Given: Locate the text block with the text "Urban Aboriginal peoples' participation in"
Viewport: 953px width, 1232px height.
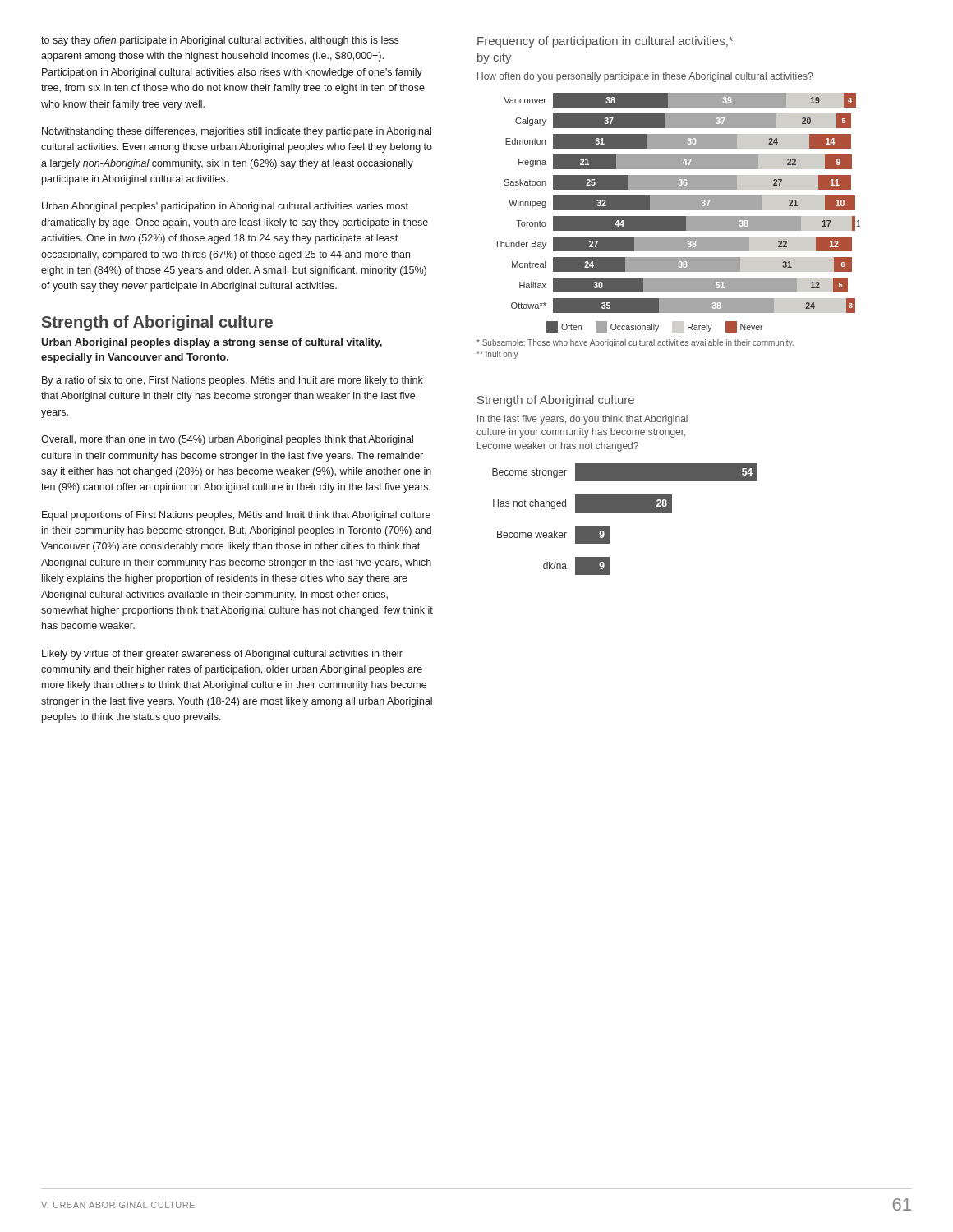Looking at the screenshot, I should tap(235, 246).
